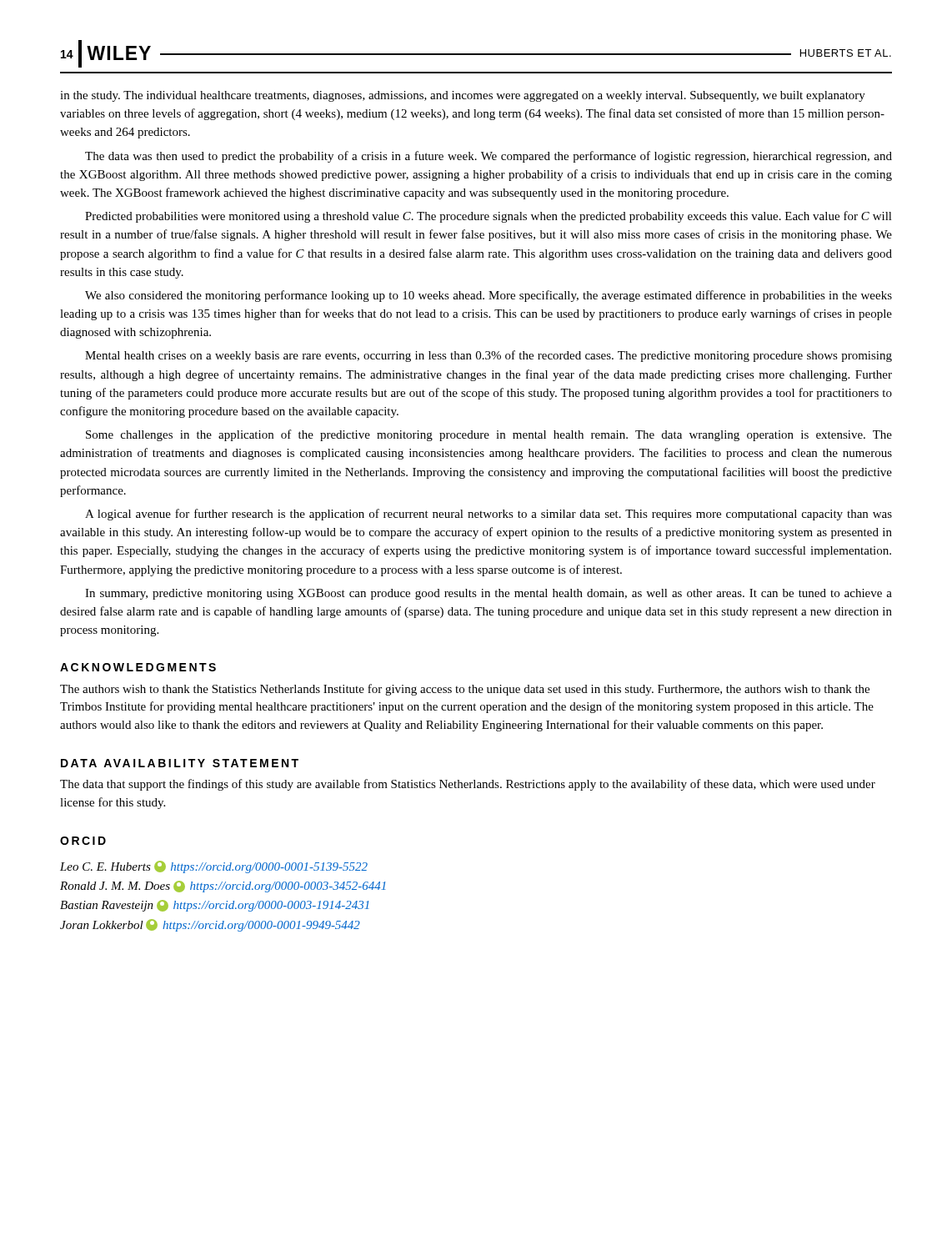Locate the block of text that opens with "in the study. The individual healthcare treatments,"
952x1251 pixels.
(476, 114)
